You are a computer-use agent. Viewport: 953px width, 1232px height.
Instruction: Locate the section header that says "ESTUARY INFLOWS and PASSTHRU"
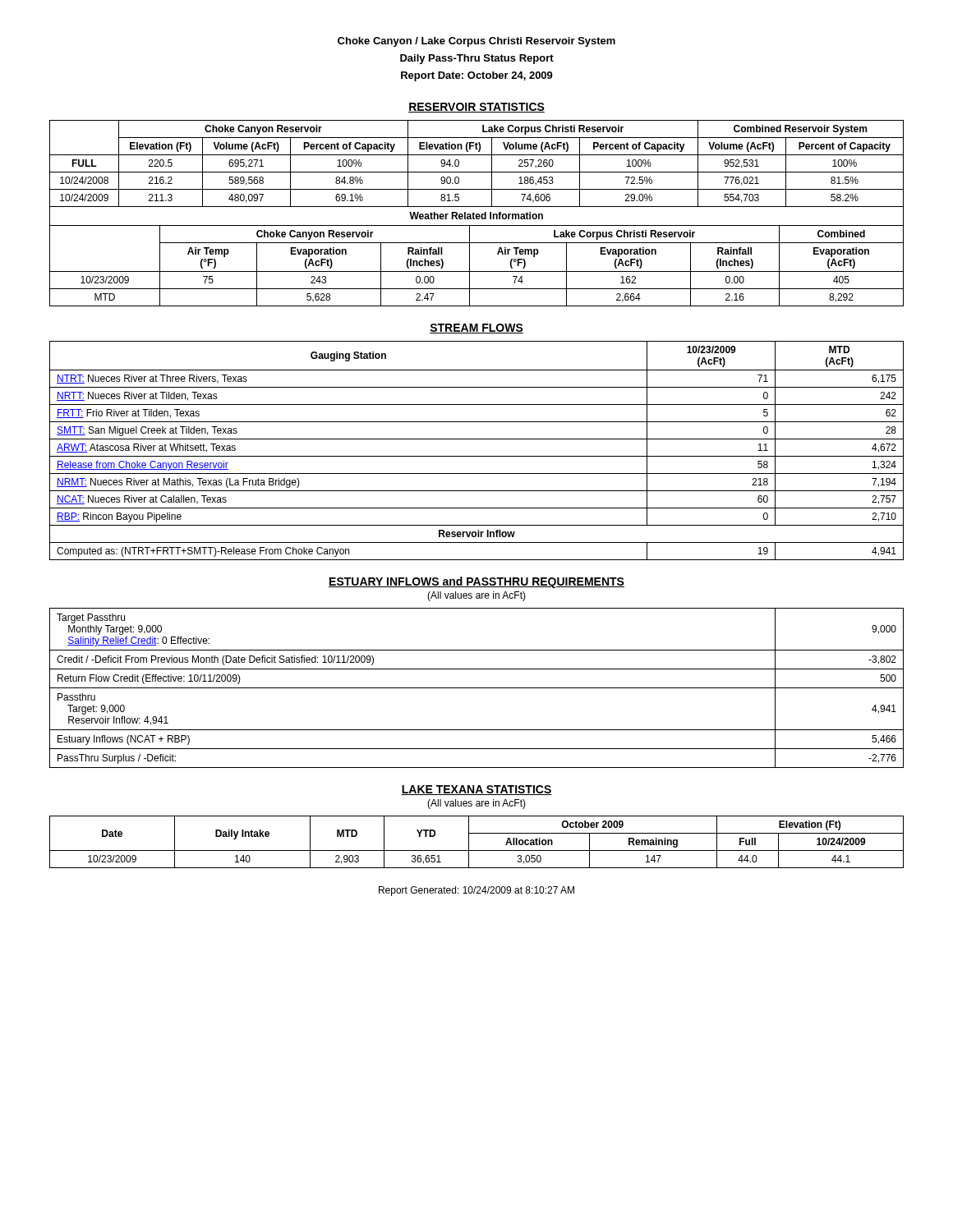coord(476,582)
